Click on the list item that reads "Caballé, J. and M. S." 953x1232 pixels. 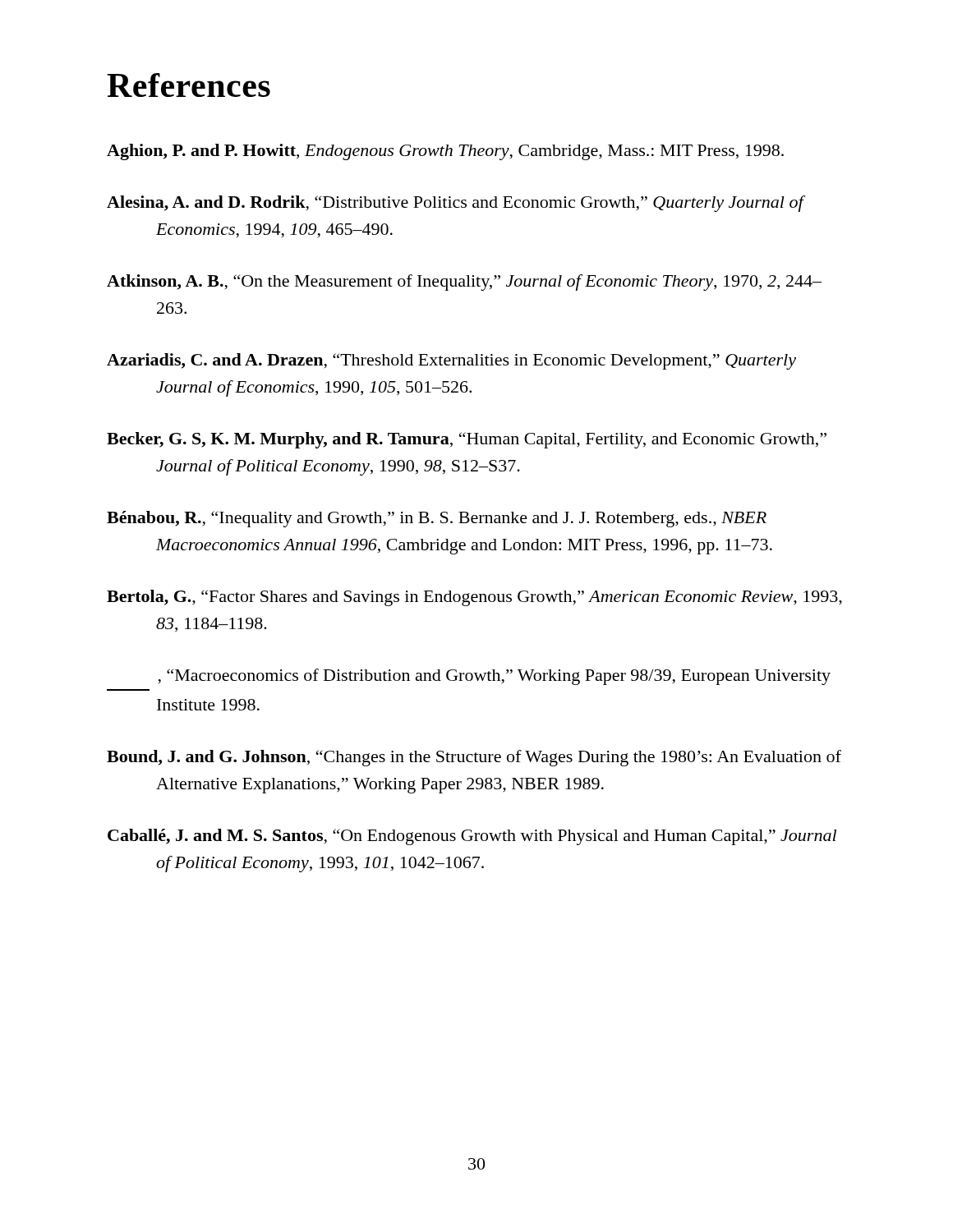tap(472, 849)
